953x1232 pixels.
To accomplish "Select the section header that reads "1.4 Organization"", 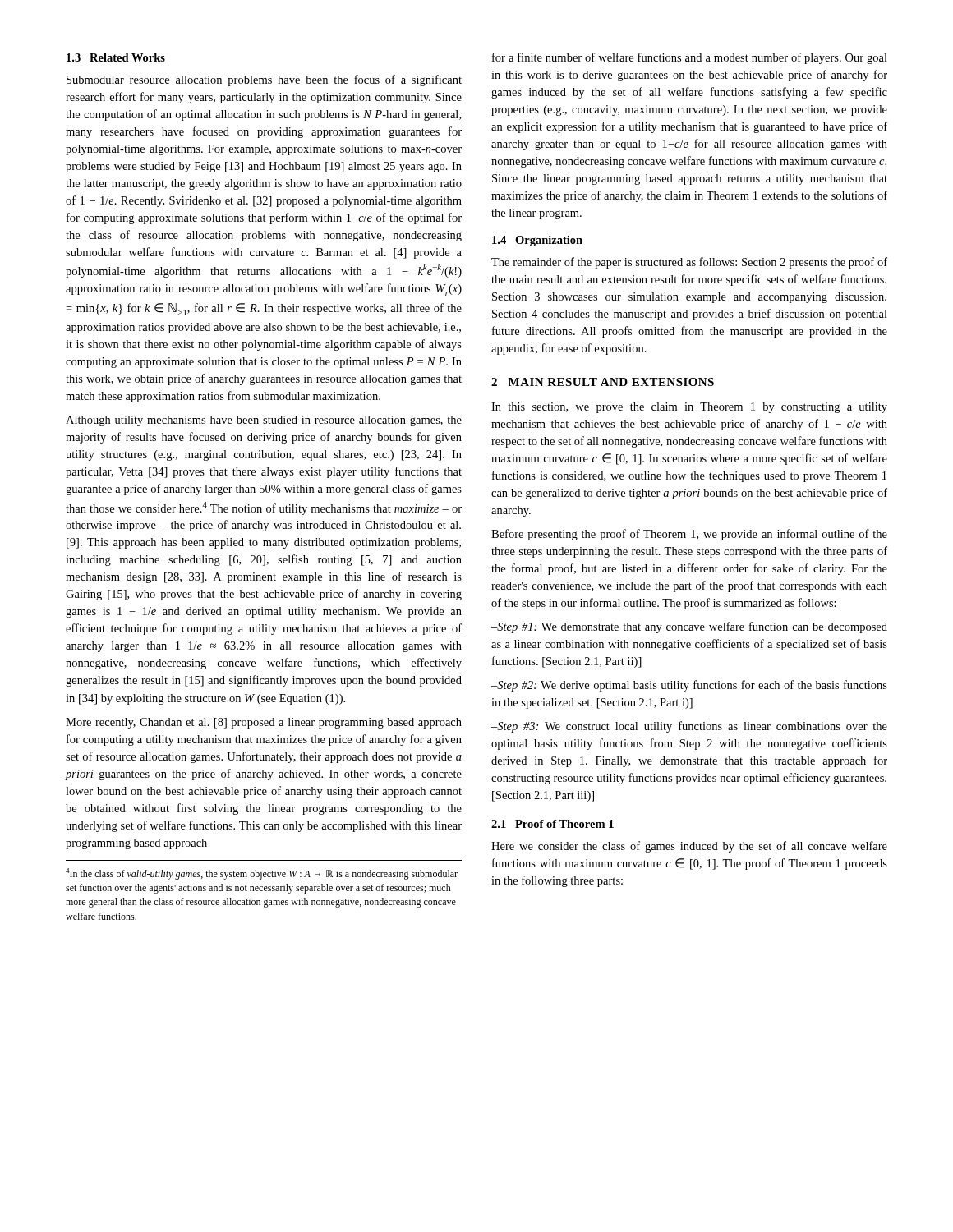I will (x=537, y=240).
